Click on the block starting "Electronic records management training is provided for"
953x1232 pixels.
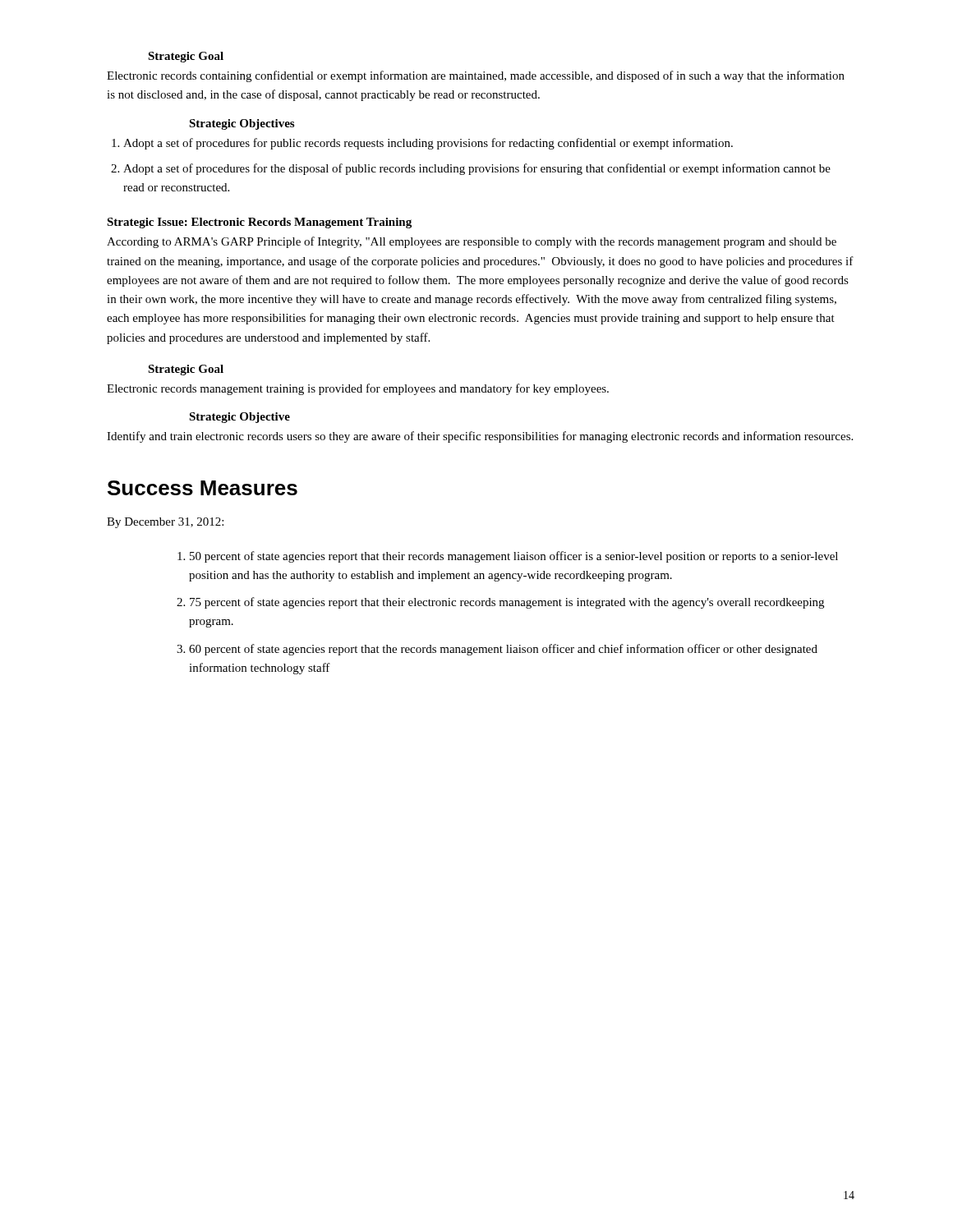tap(358, 388)
